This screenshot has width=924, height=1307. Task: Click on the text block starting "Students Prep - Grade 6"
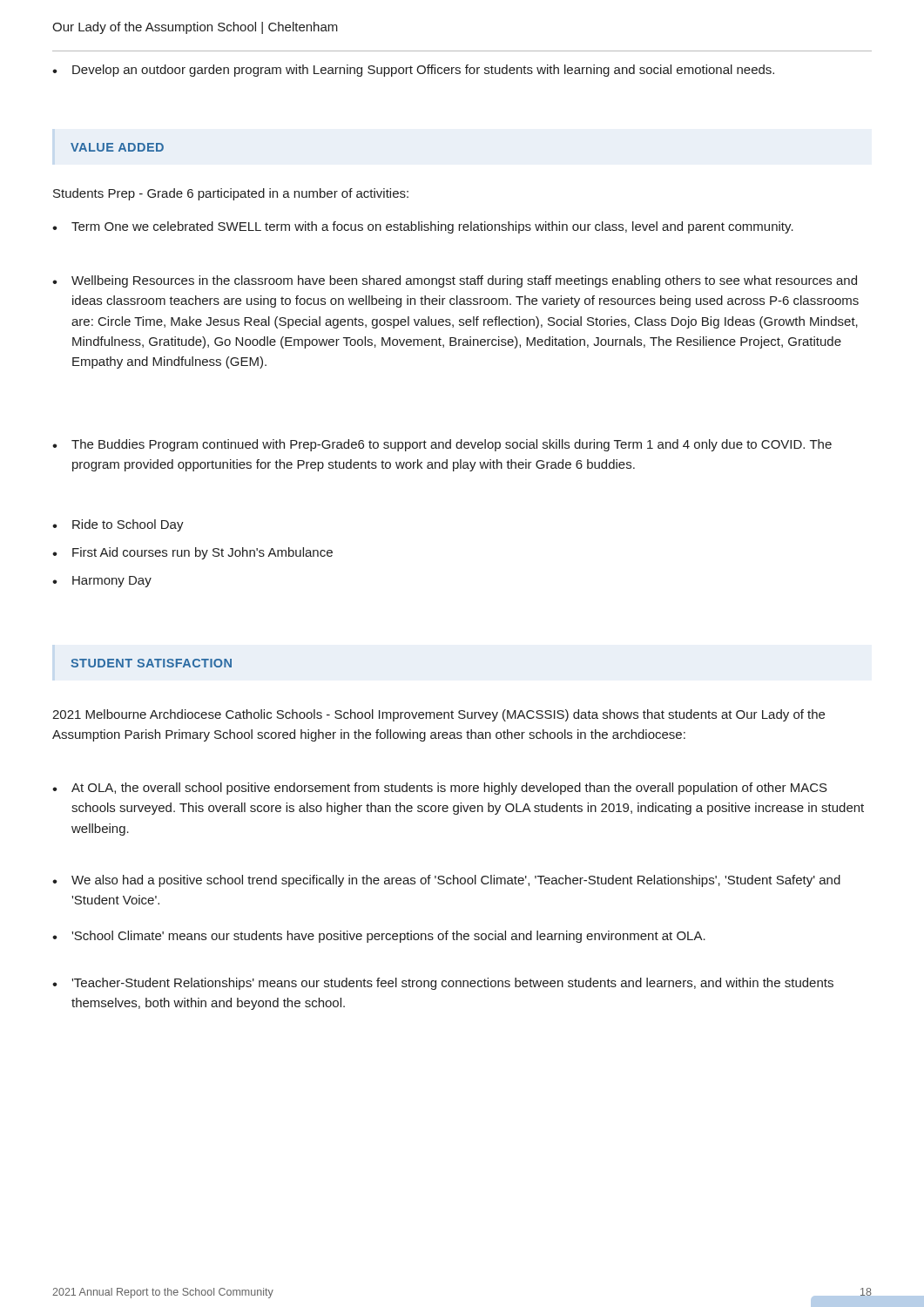[231, 193]
